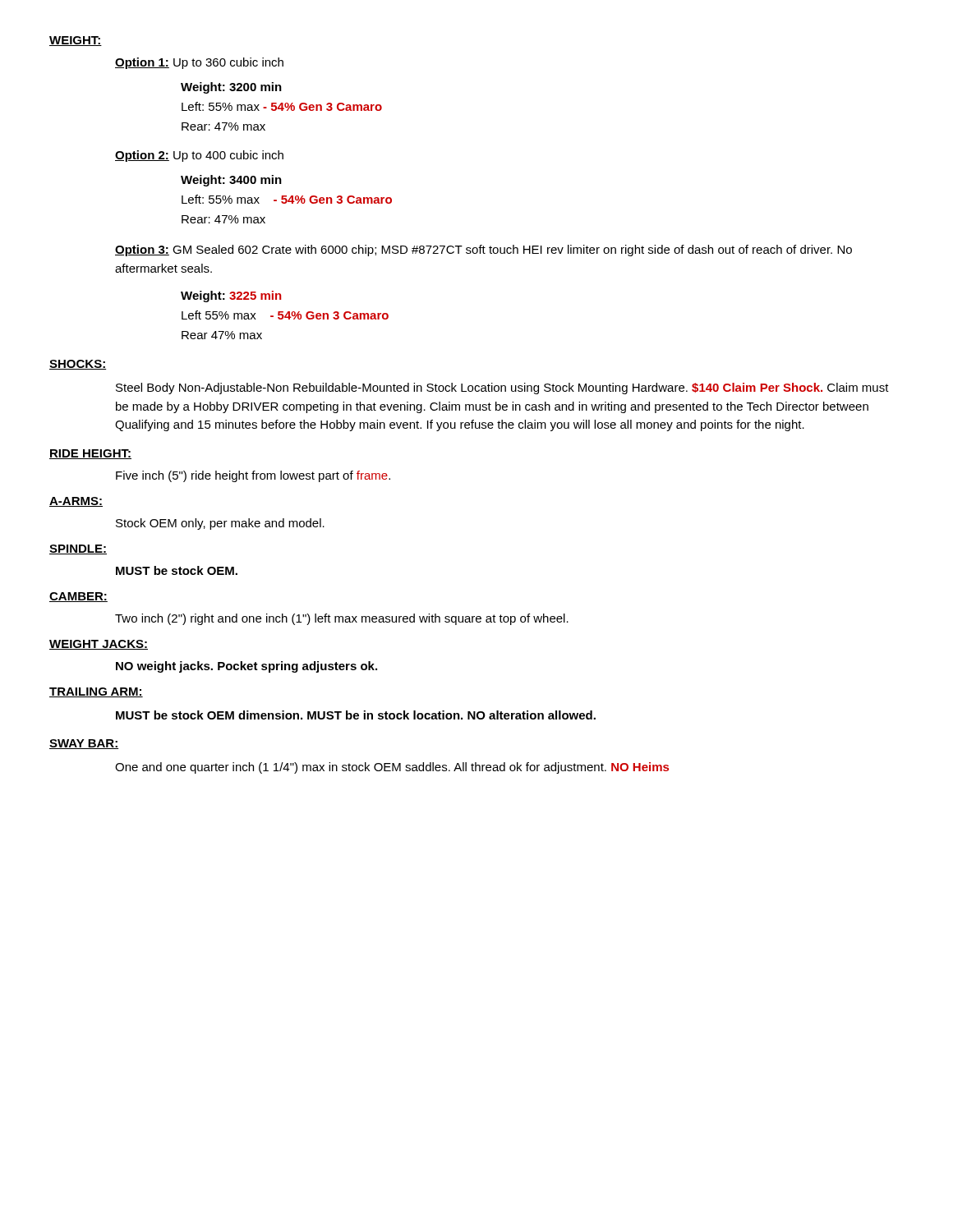
Task: Select the section header containing "SWAY BAR:"
Action: [x=84, y=743]
